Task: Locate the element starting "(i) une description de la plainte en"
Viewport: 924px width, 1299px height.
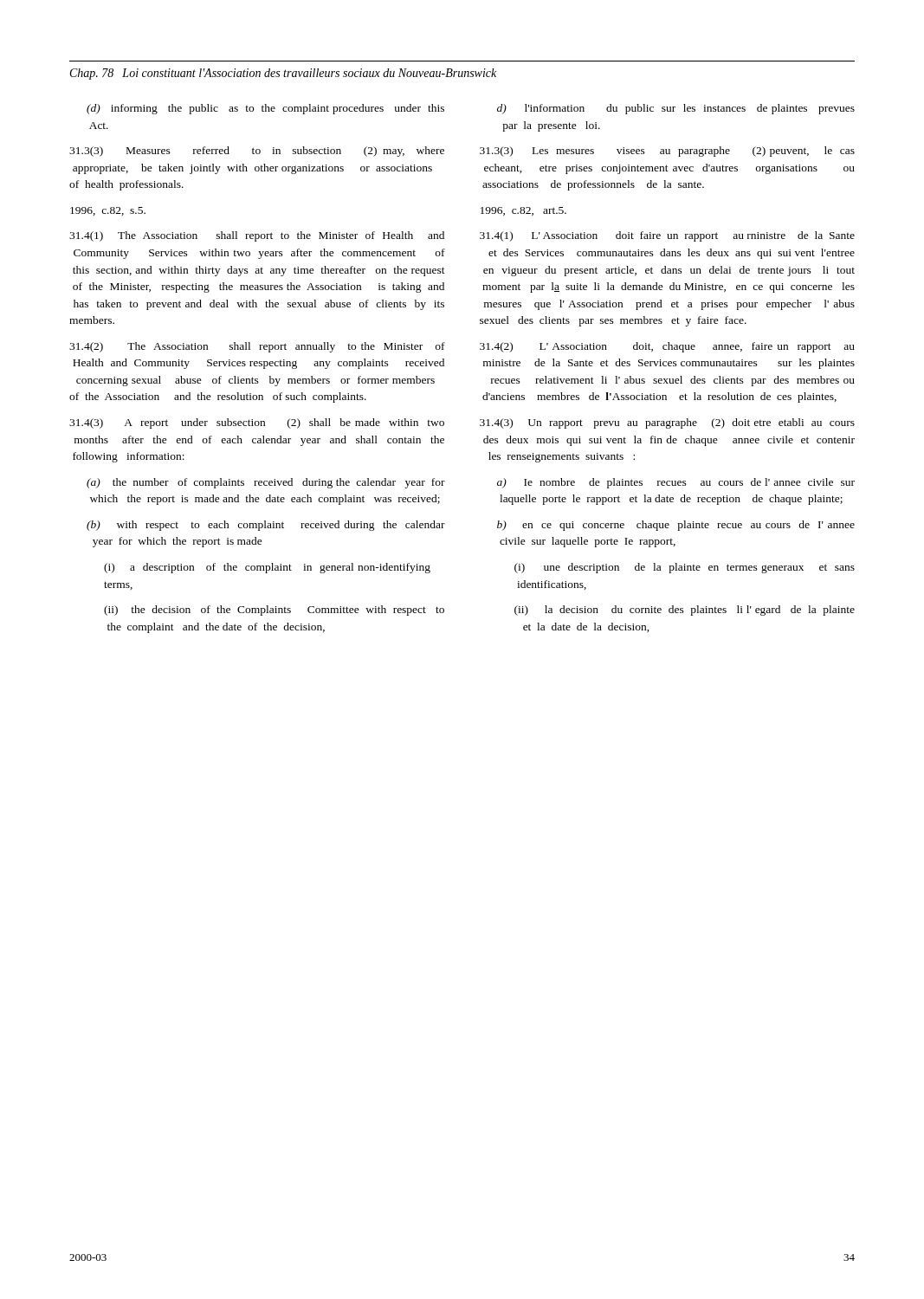Action: [x=684, y=575]
